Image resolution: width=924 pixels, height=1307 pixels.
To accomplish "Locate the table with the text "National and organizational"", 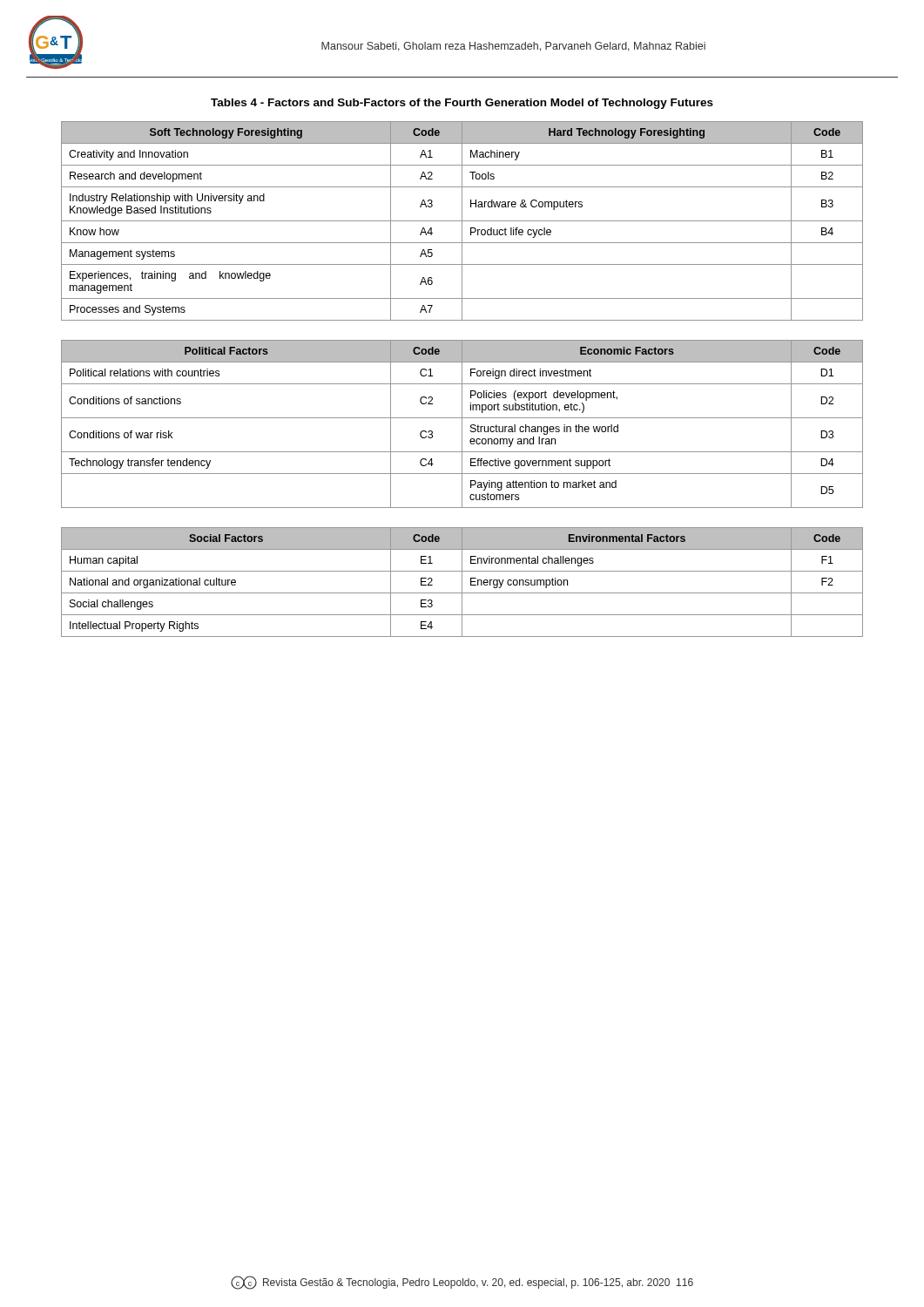I will 462,582.
